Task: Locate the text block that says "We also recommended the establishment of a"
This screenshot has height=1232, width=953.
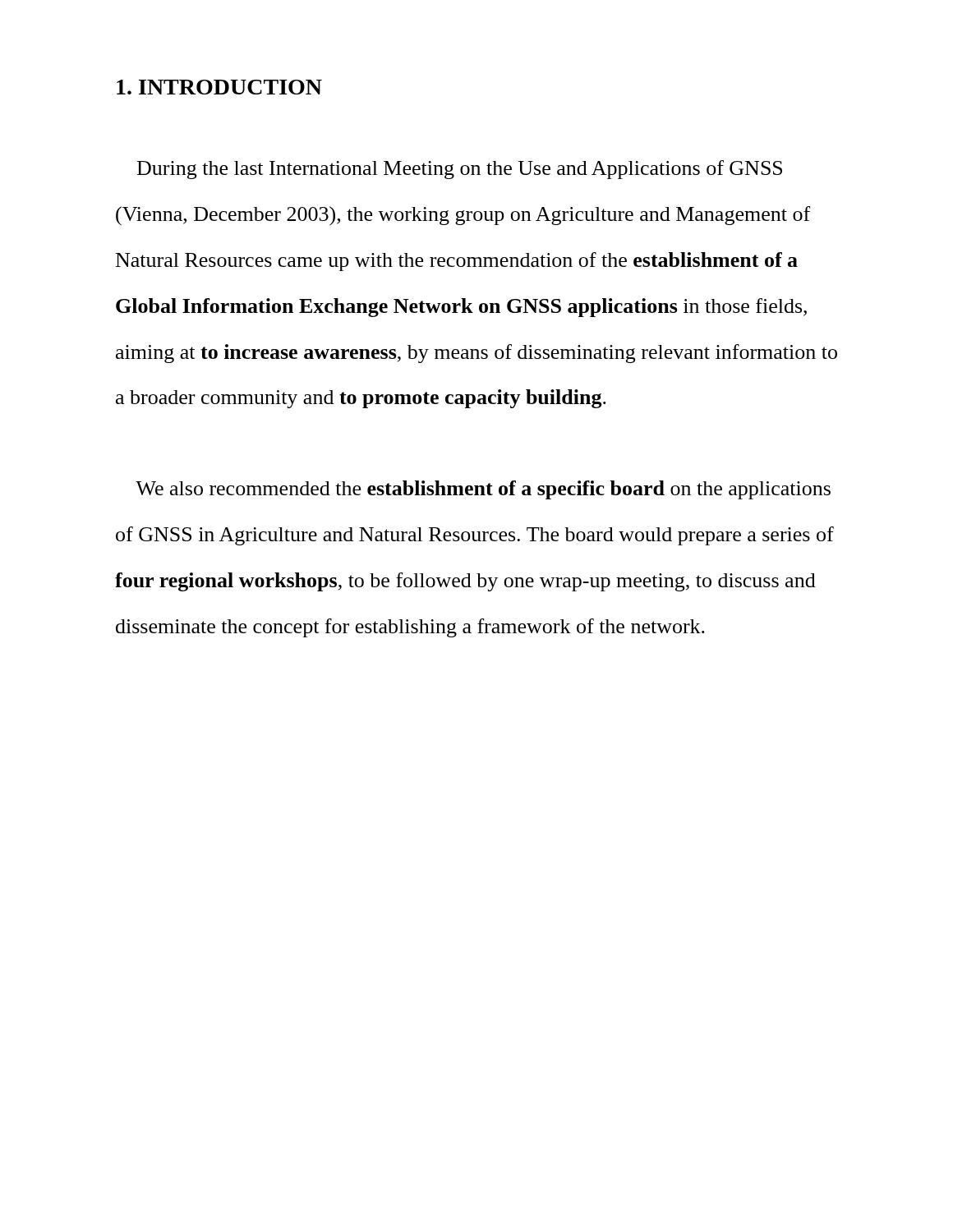Action: [x=483, y=490]
